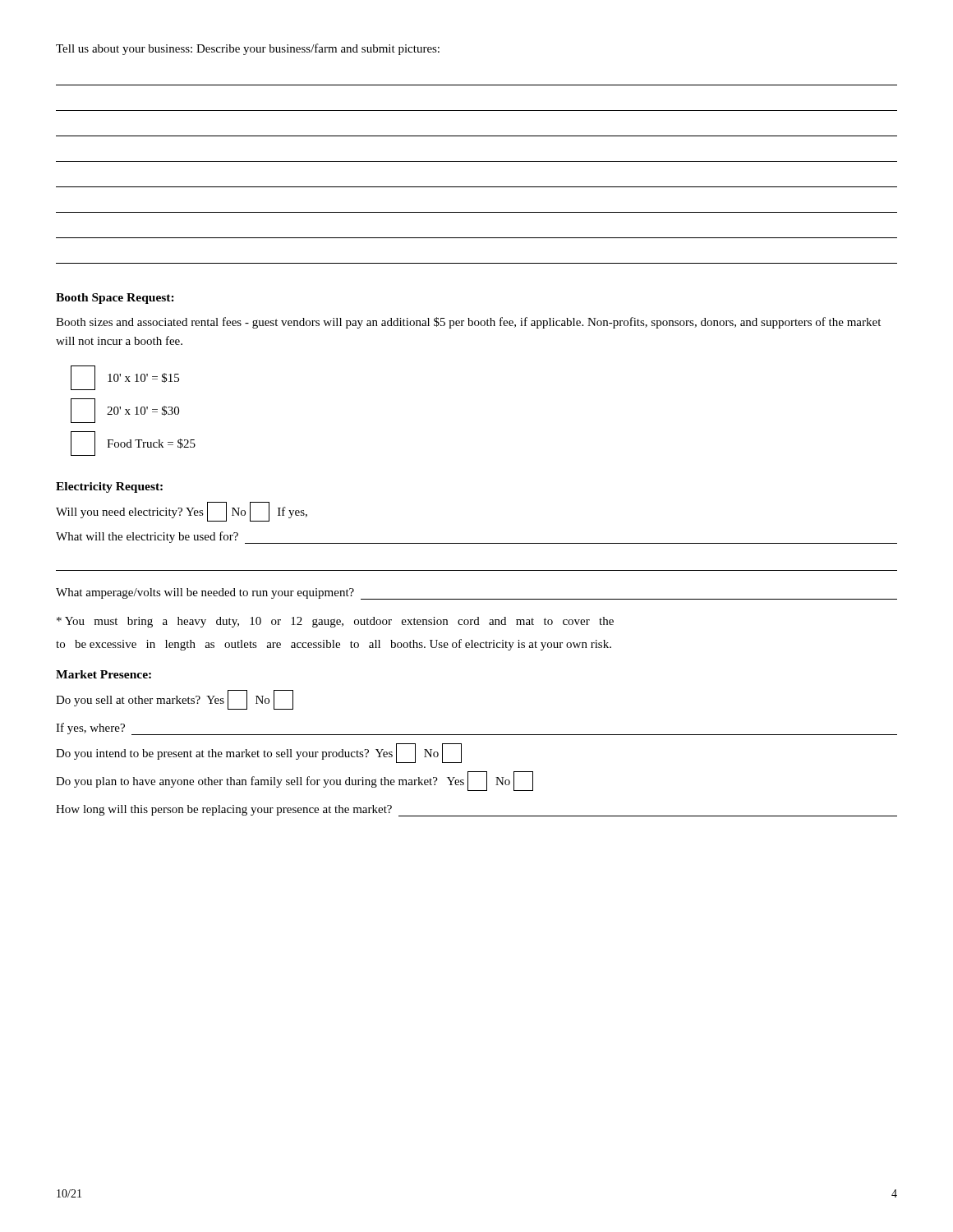This screenshot has width=953, height=1232.
Task: Navigate to the text starting "What will the electricity be"
Action: pyautogui.click(x=476, y=535)
